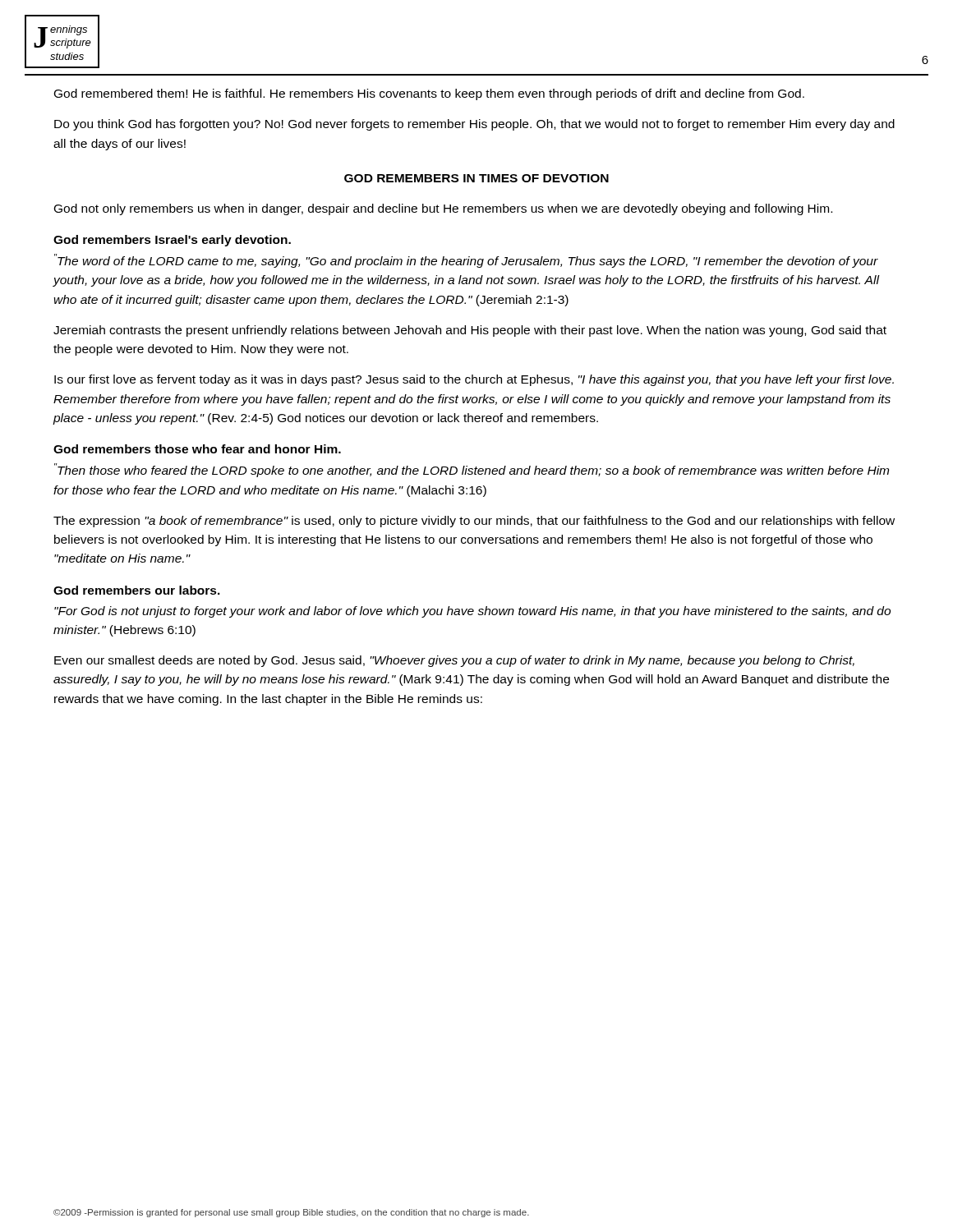This screenshot has width=953, height=1232.
Task: Select the text starting "GOD REMEMBERS IN TIMES OF"
Action: coord(476,178)
